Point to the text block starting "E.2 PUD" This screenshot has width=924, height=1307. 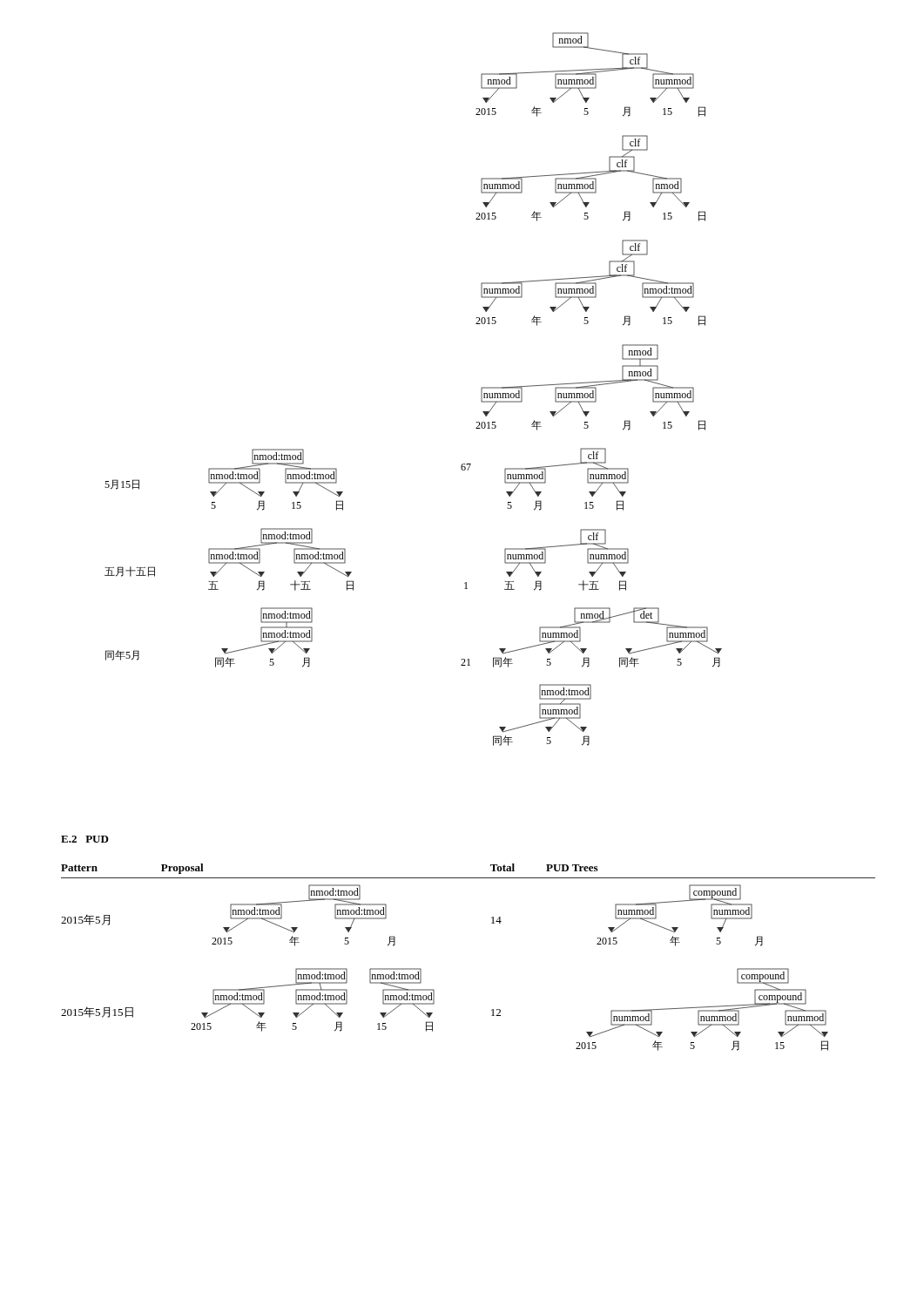pos(85,839)
